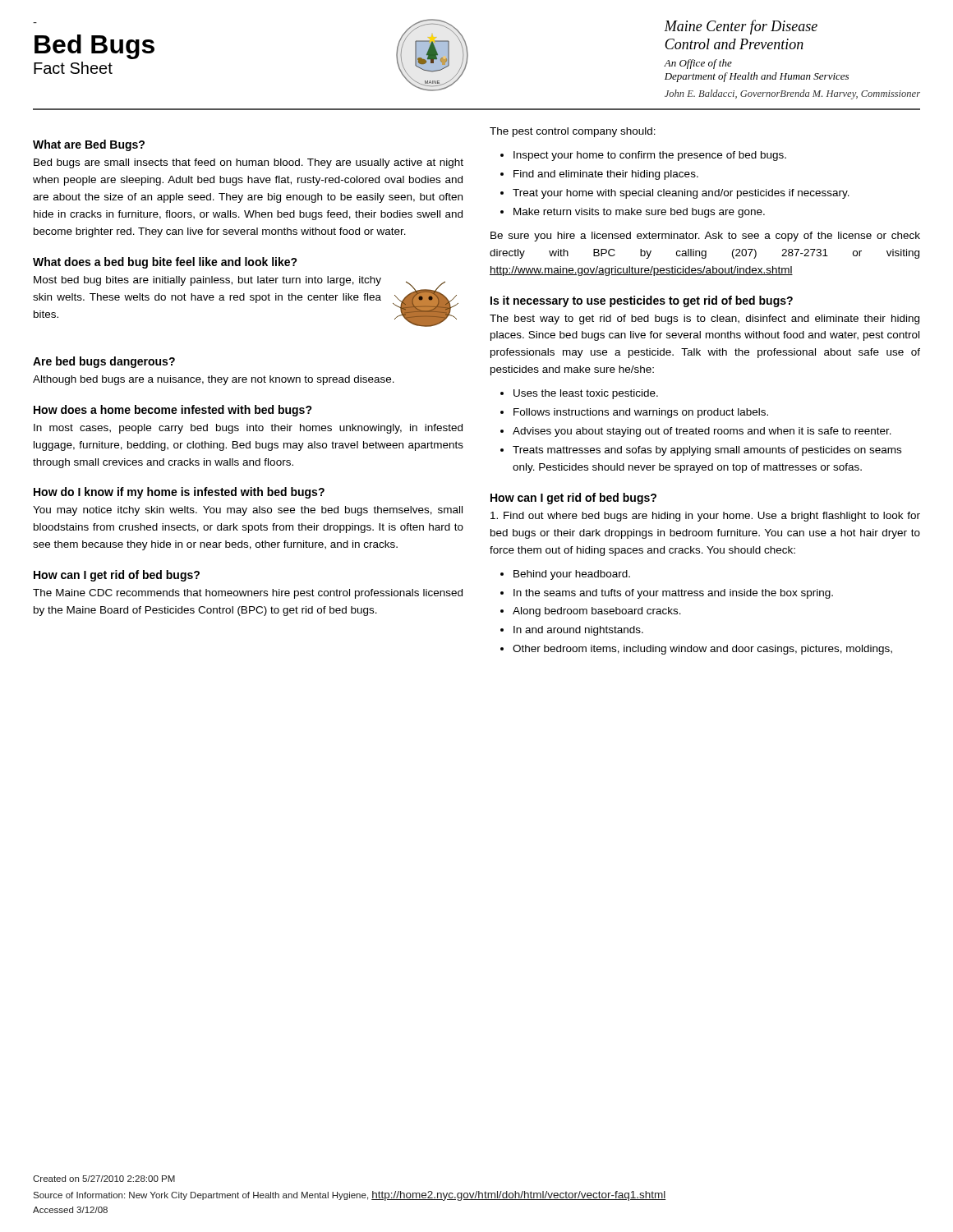
Task: Select the section header containing "What does a bed bug bite"
Action: 165,262
